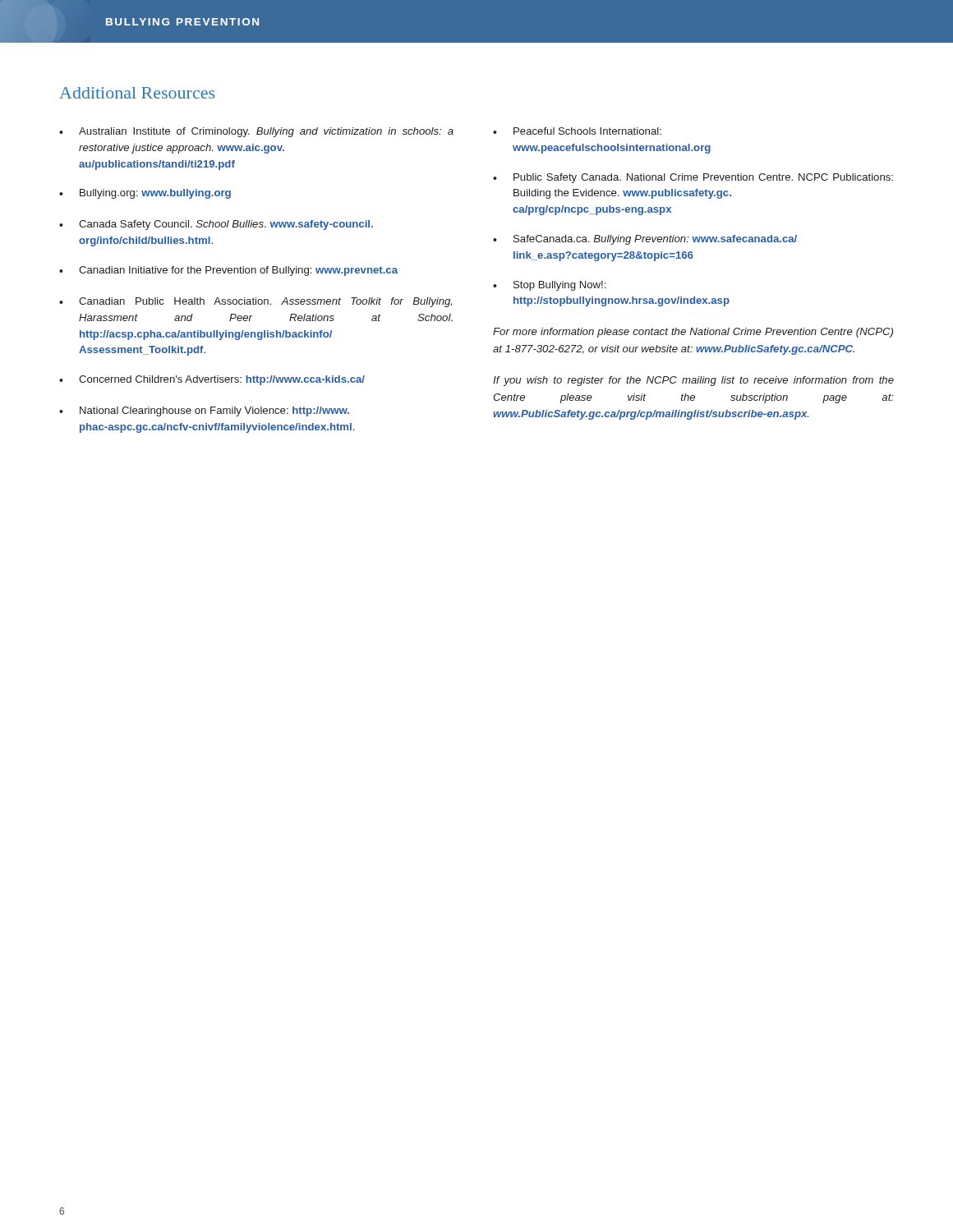Locate the text "Additional Resources"
Image resolution: width=953 pixels, height=1232 pixels.
(x=137, y=92)
